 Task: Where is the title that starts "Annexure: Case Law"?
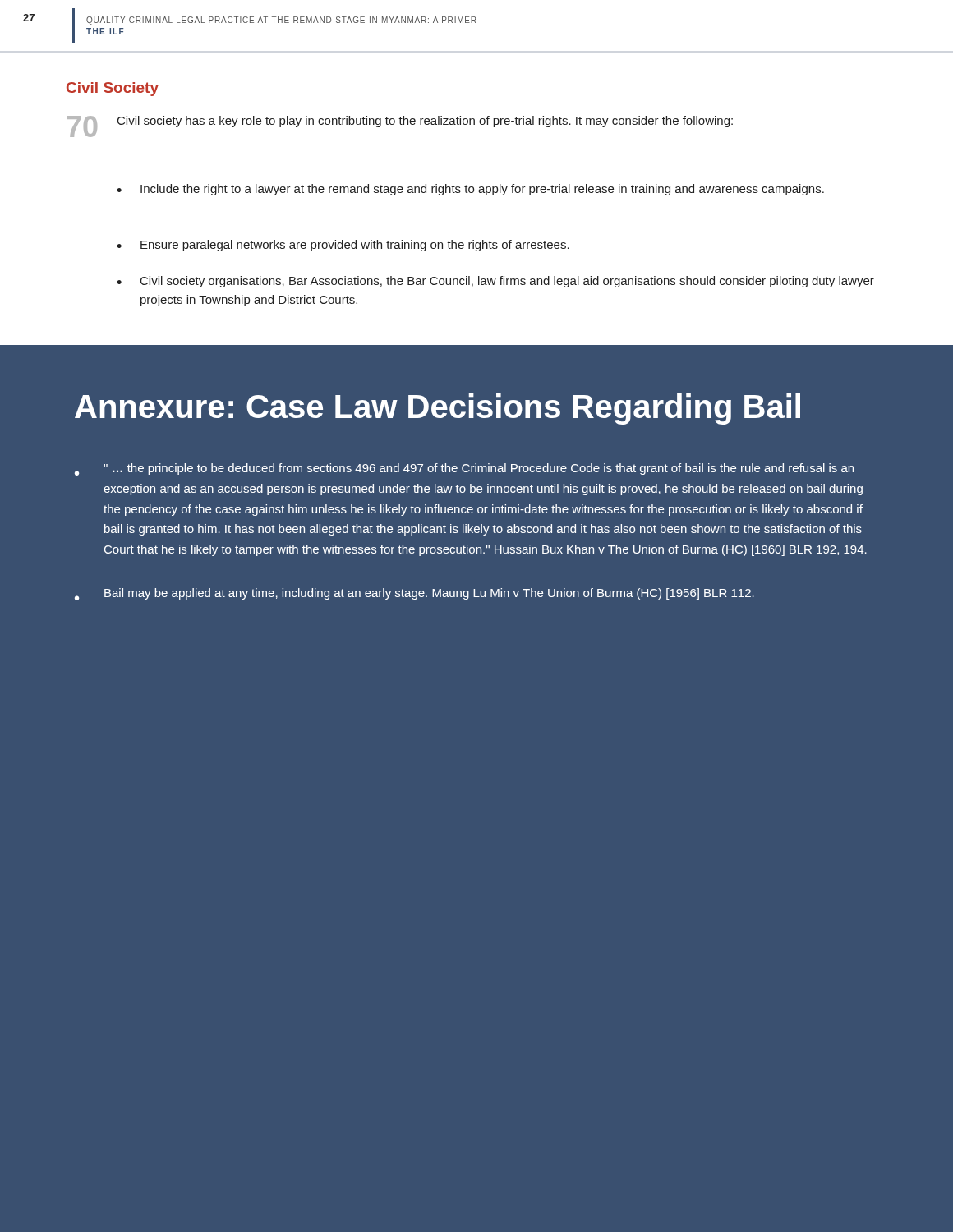coord(438,407)
